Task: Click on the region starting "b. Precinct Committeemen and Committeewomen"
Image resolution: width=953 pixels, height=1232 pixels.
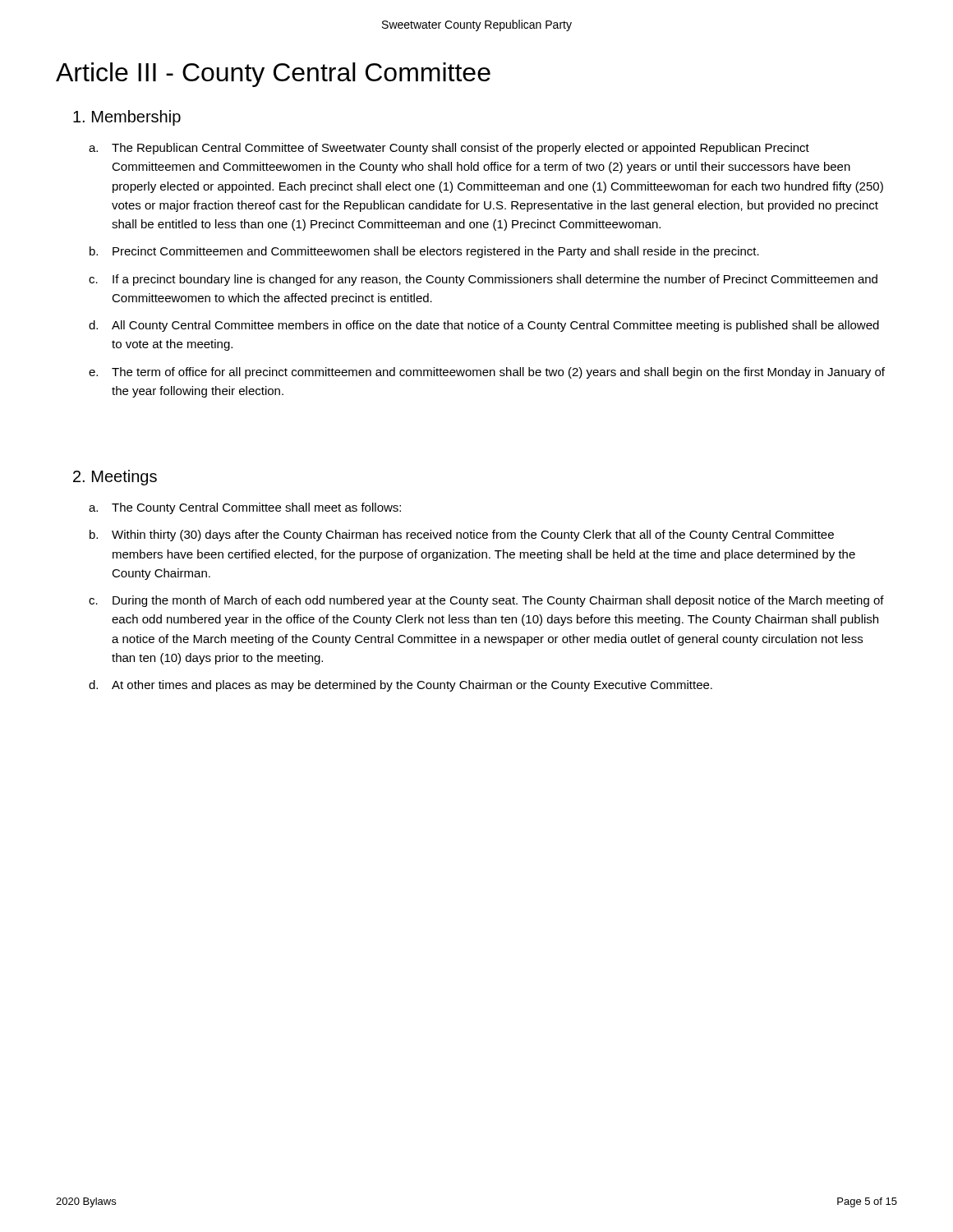Action: [x=488, y=251]
